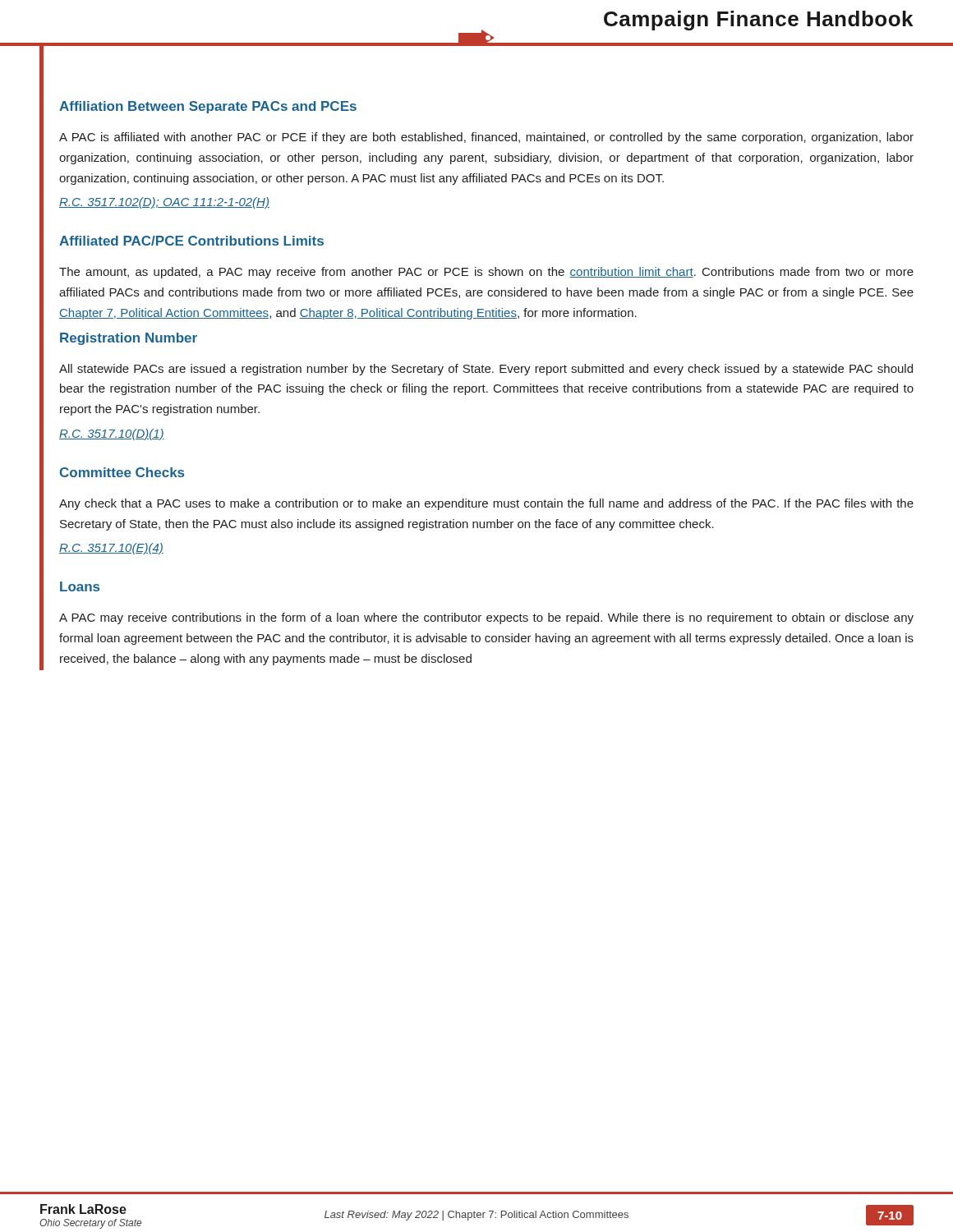The image size is (953, 1232).
Task: Navigate to the region starting "Any check that a PAC uses to make"
Action: click(486, 514)
